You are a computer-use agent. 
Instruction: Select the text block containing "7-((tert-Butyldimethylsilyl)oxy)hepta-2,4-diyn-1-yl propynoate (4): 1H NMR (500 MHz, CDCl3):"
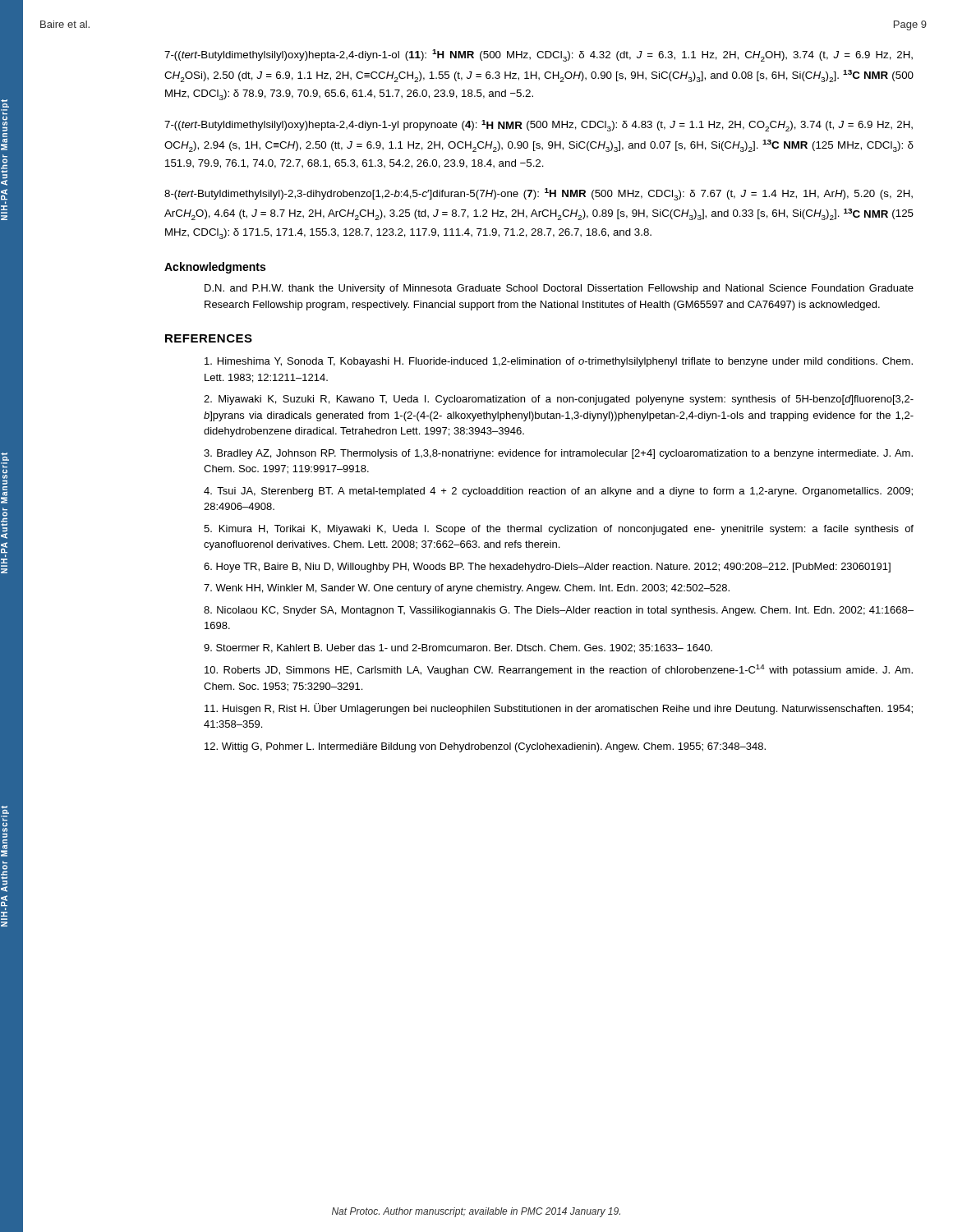pyautogui.click(x=539, y=143)
